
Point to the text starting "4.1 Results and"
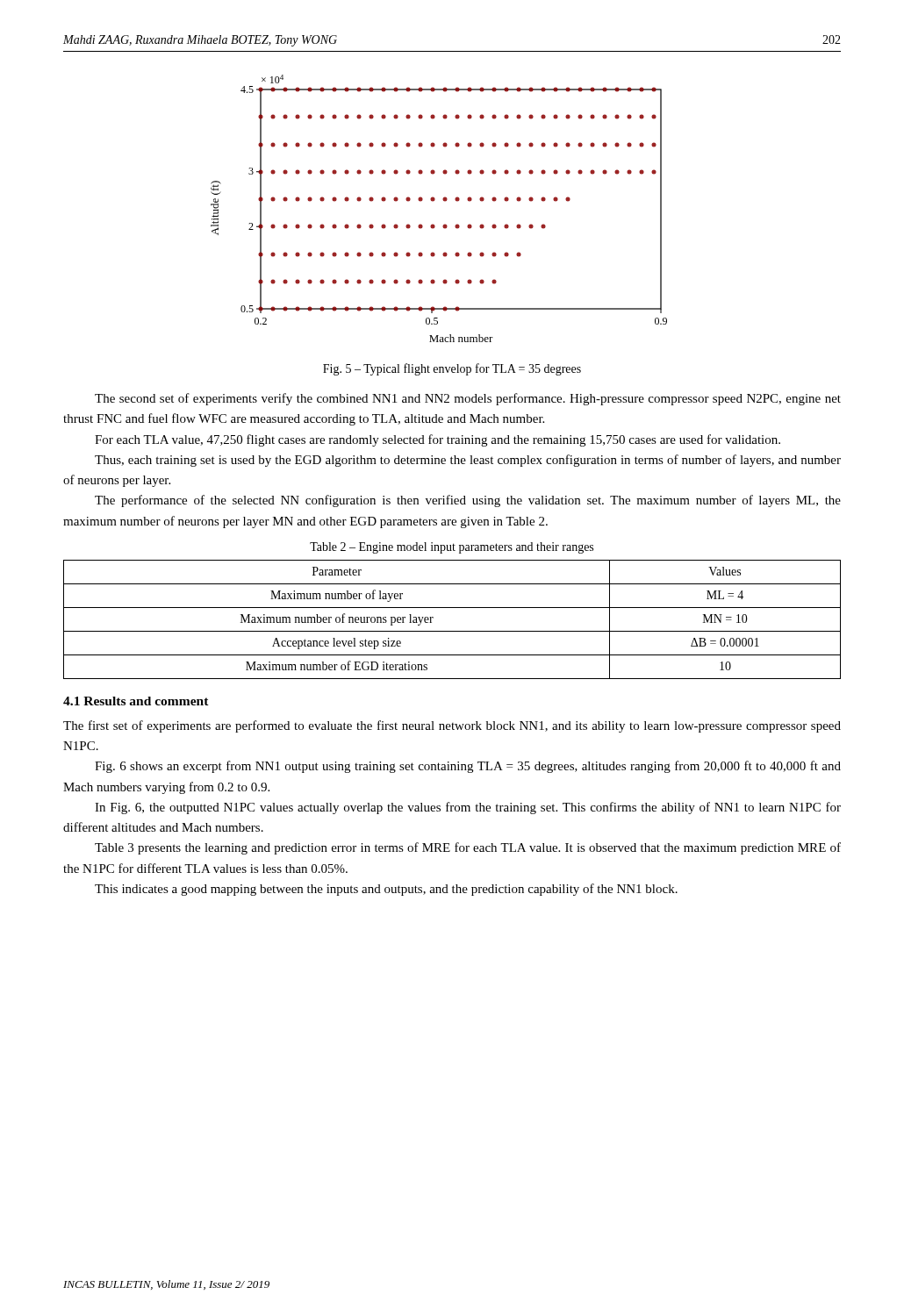click(x=136, y=700)
